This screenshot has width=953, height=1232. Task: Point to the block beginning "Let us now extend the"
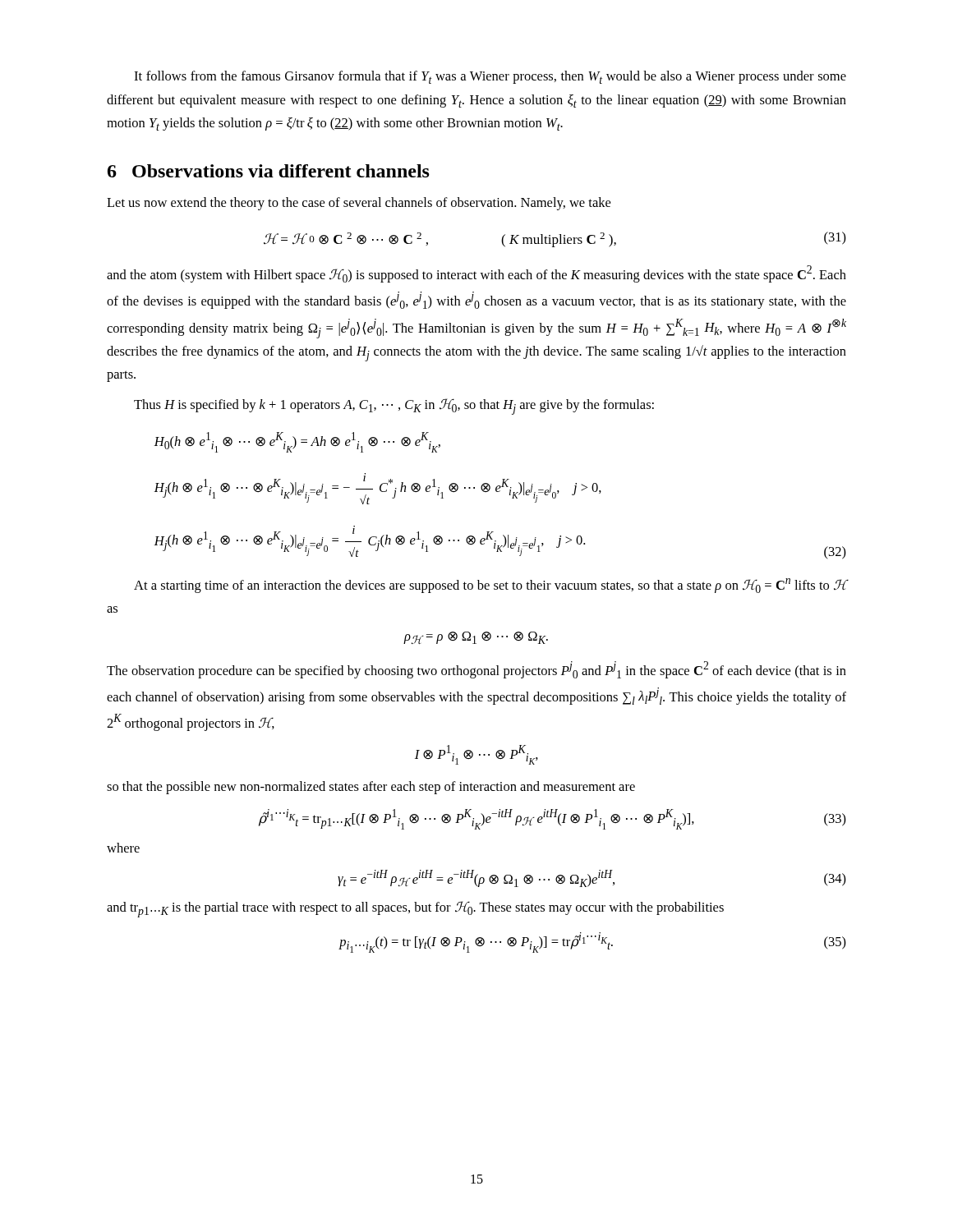tap(476, 202)
